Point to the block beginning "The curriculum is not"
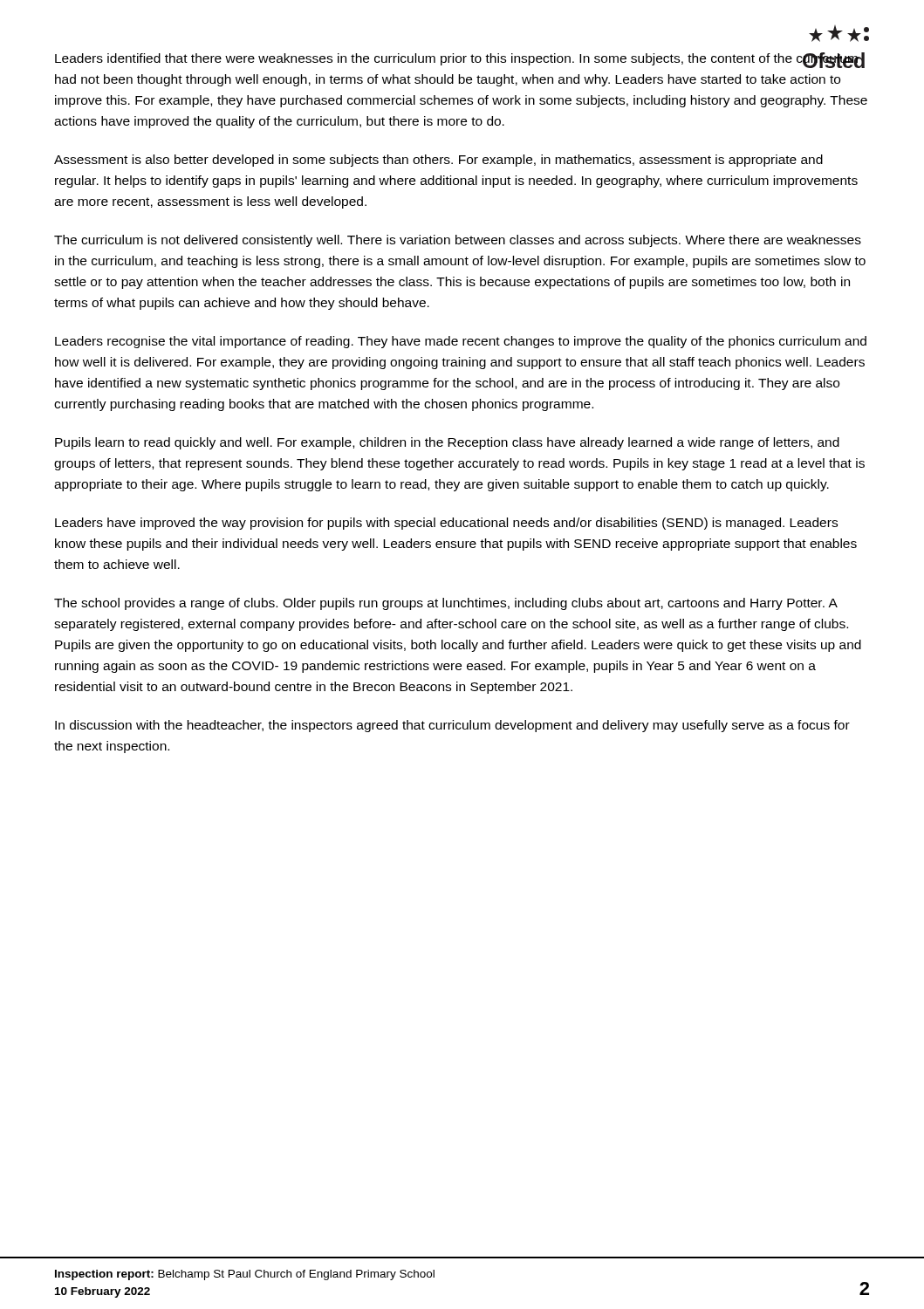 460,271
